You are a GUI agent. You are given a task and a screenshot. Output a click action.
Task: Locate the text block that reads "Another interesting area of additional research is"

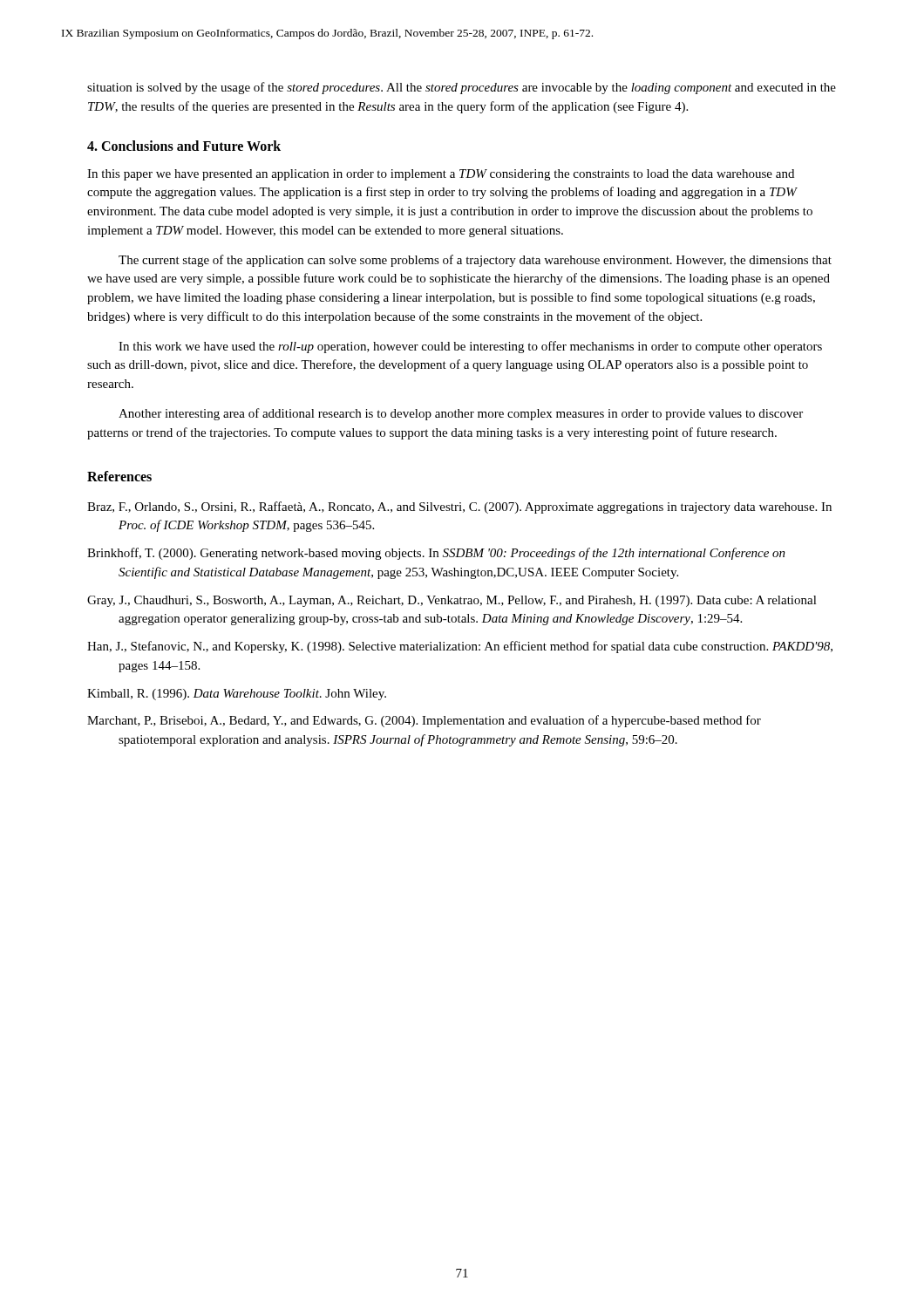[445, 423]
